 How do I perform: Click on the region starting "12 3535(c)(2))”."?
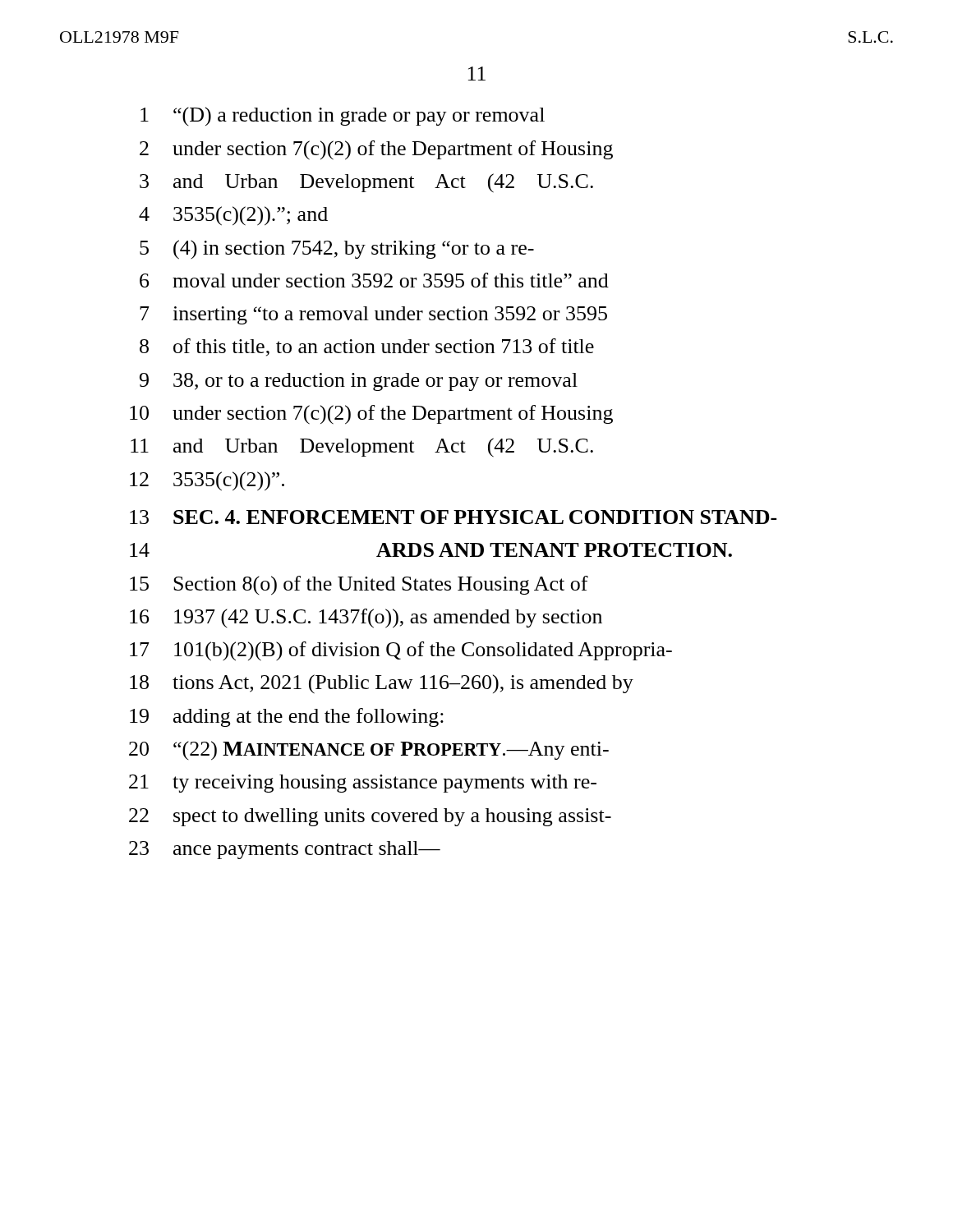pos(207,481)
